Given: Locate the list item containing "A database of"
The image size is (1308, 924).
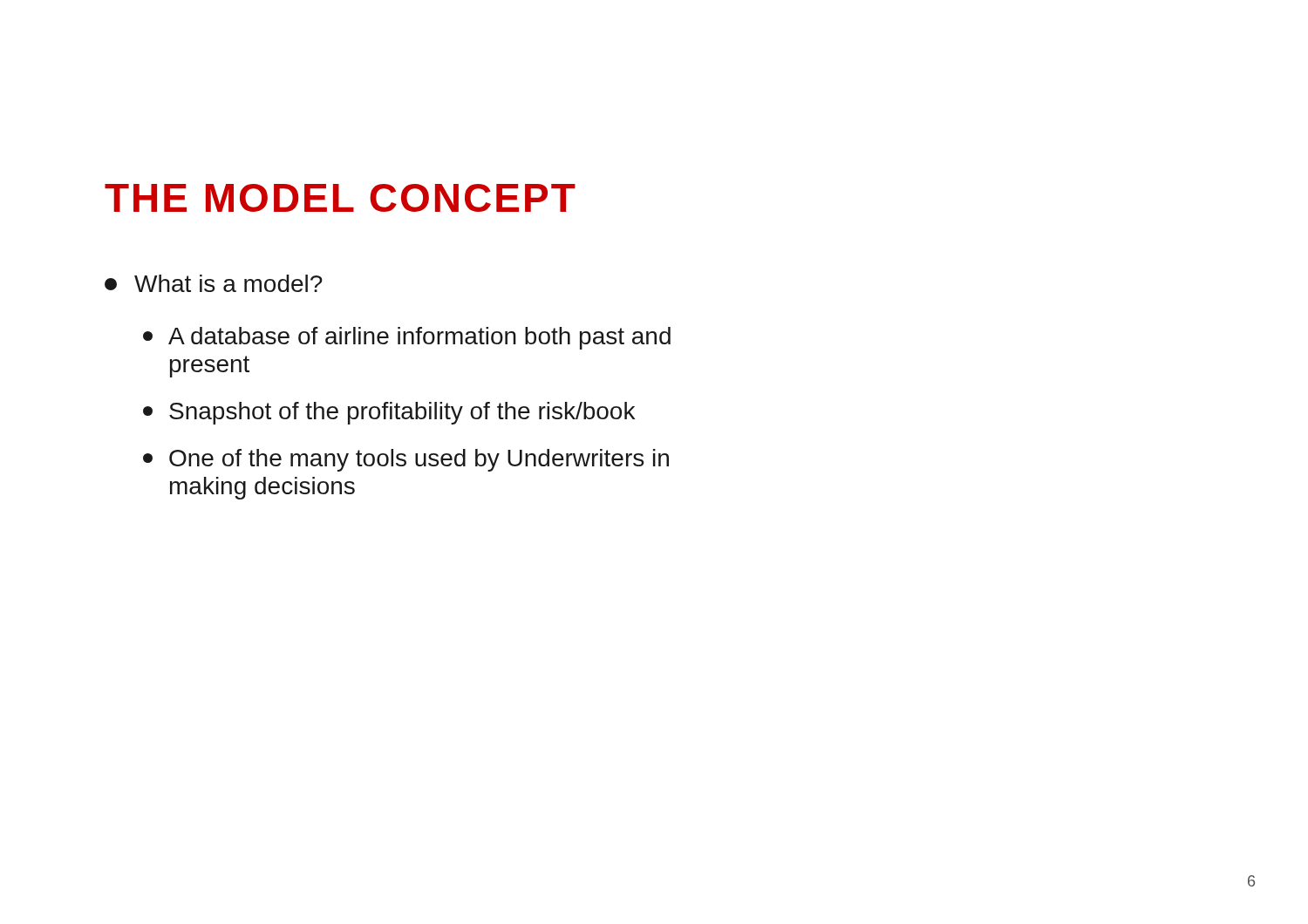Looking at the screenshot, I should click(x=448, y=350).
